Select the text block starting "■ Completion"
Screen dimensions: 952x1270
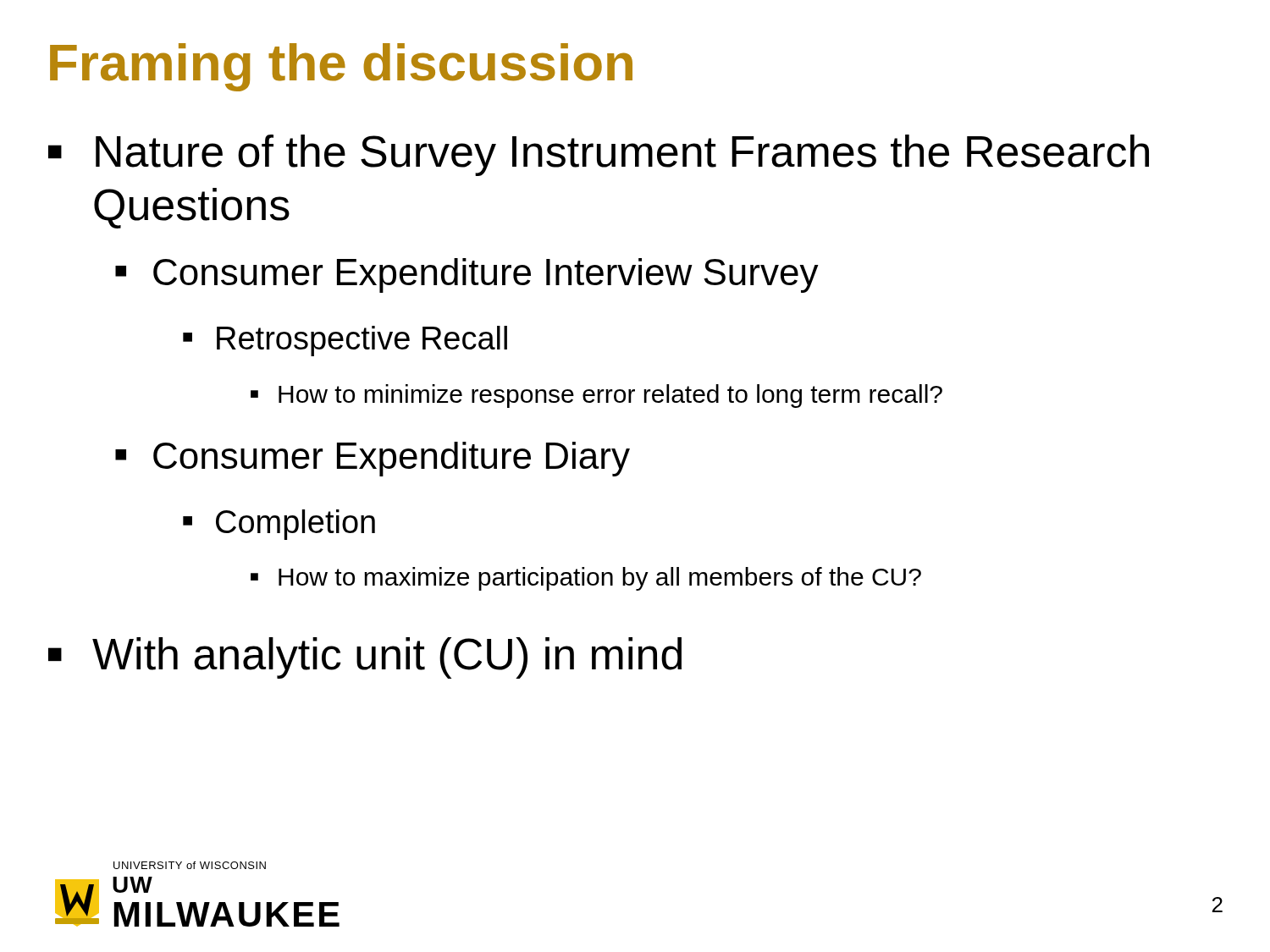click(x=279, y=522)
